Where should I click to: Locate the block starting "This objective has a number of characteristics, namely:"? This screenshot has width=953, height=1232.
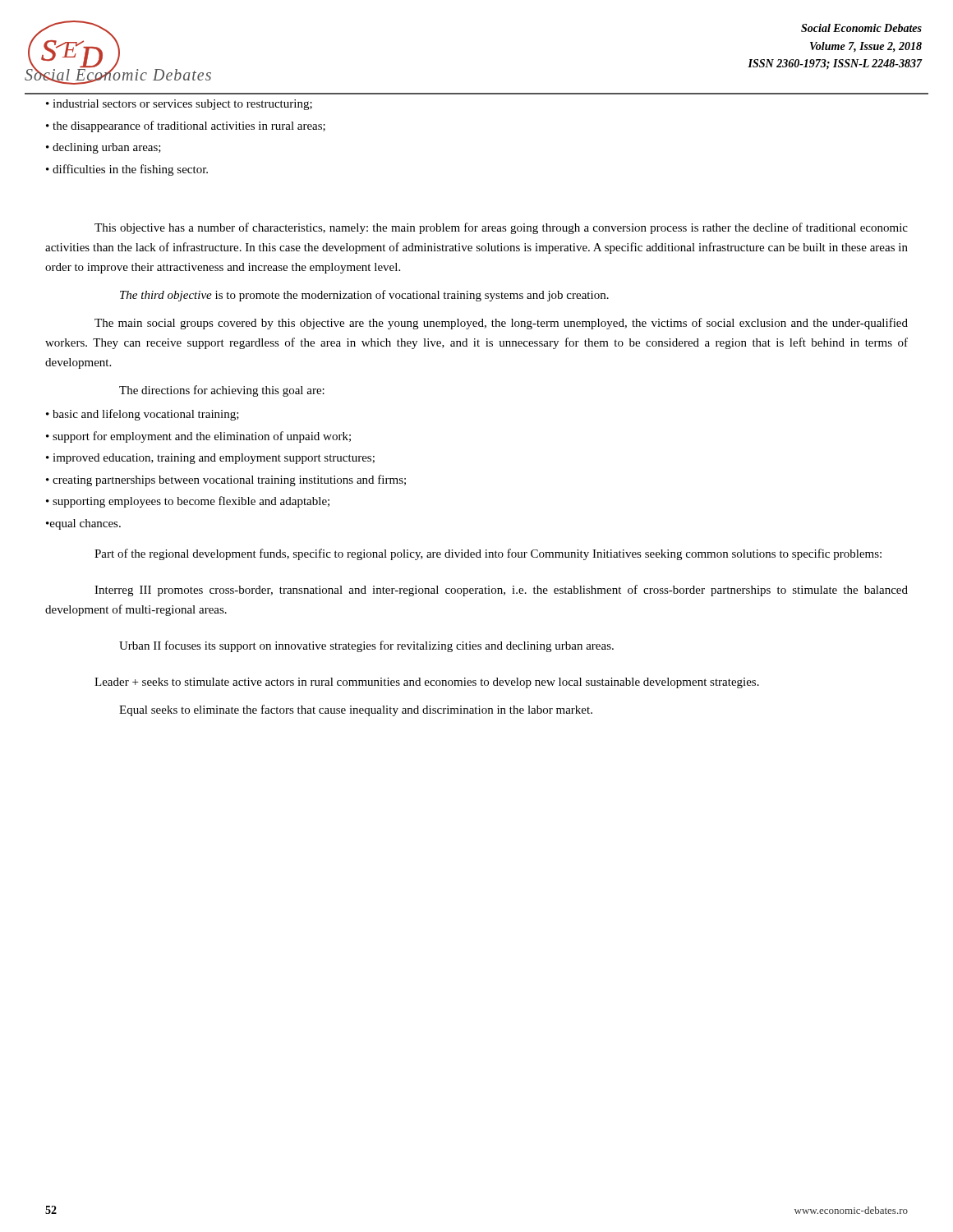point(476,247)
